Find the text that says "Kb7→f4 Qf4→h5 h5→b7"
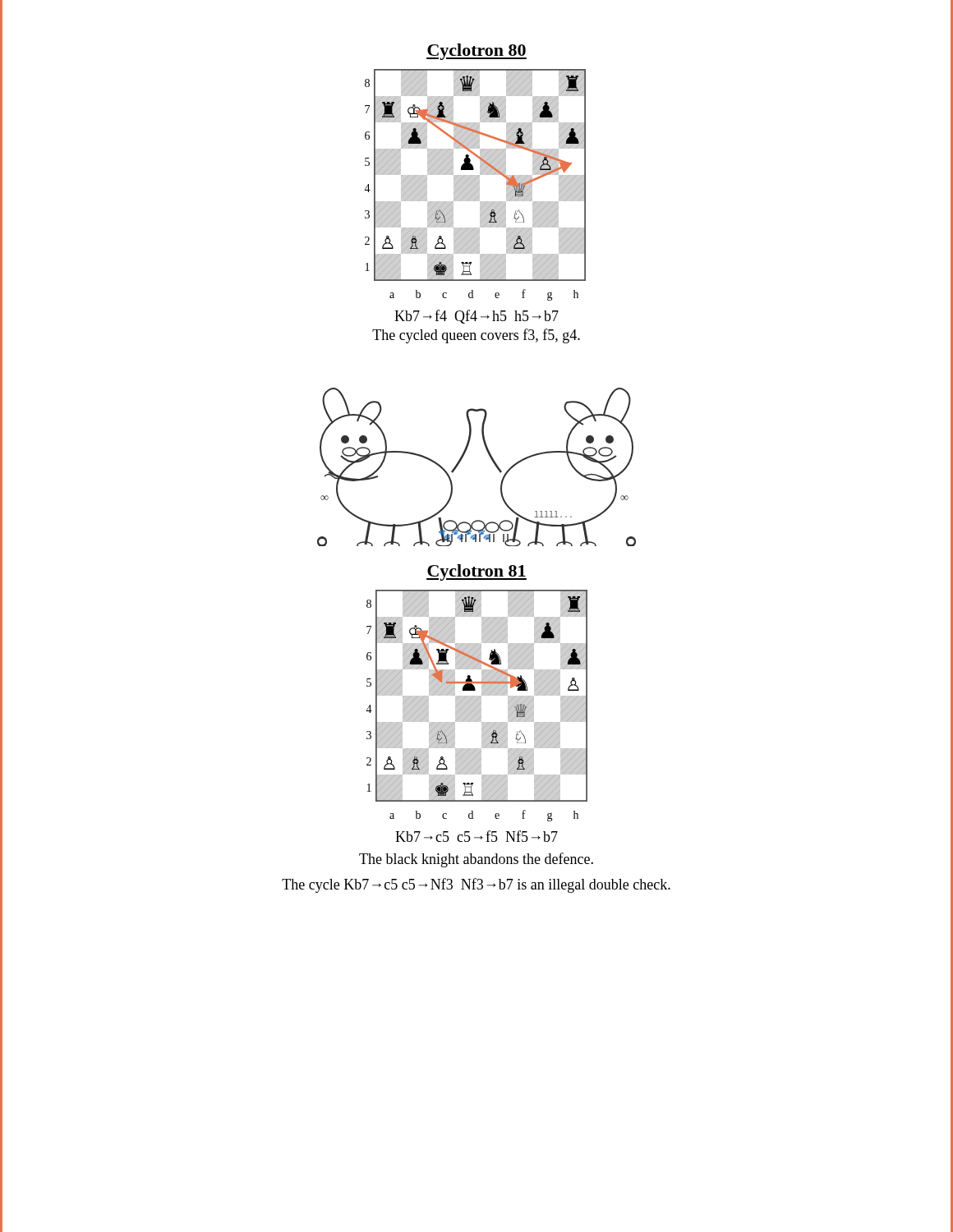Screen dimensions: 1232x953 coord(476,316)
